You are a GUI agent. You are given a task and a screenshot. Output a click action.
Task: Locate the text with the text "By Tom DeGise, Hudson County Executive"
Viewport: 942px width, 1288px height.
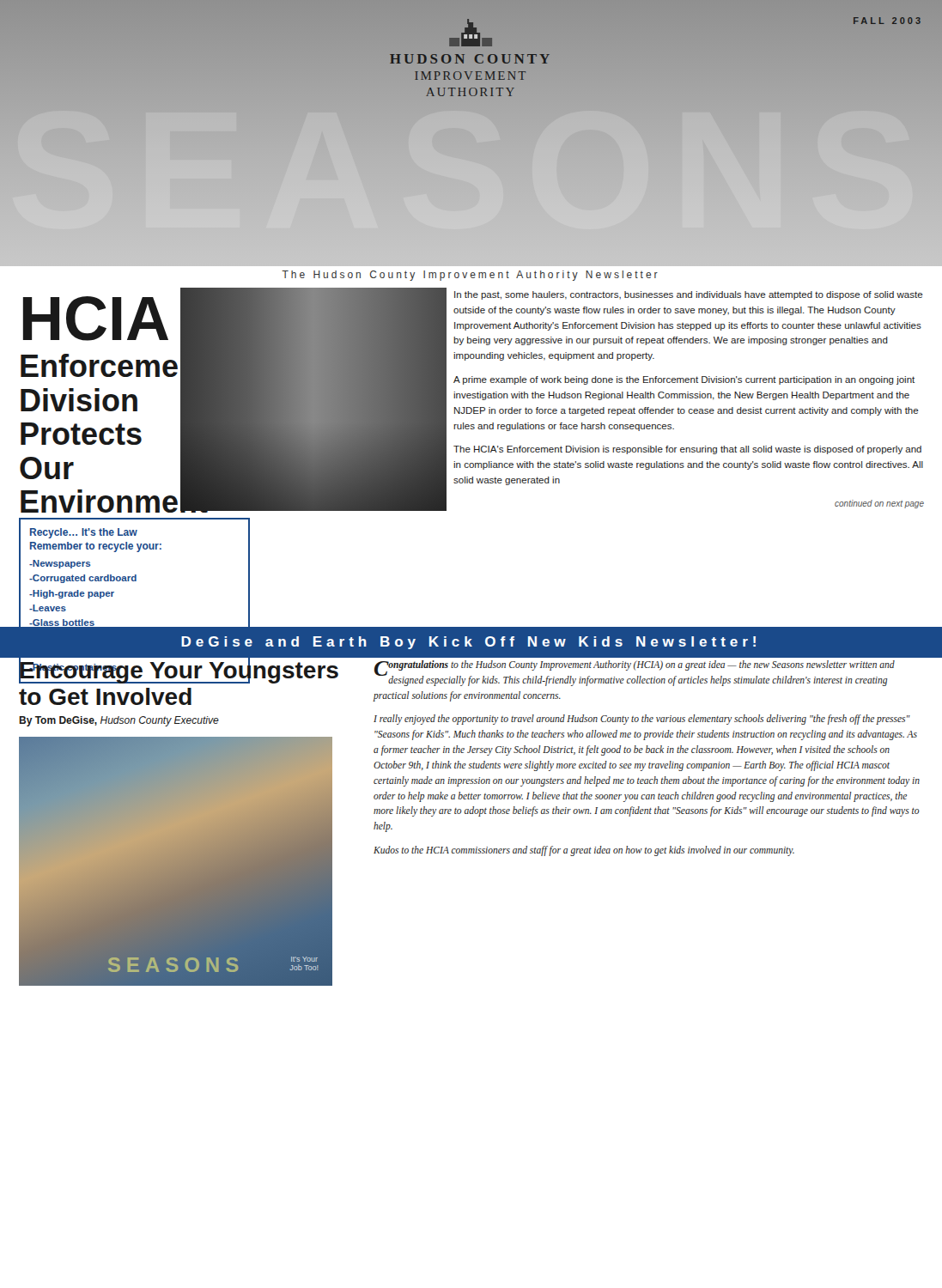(119, 720)
